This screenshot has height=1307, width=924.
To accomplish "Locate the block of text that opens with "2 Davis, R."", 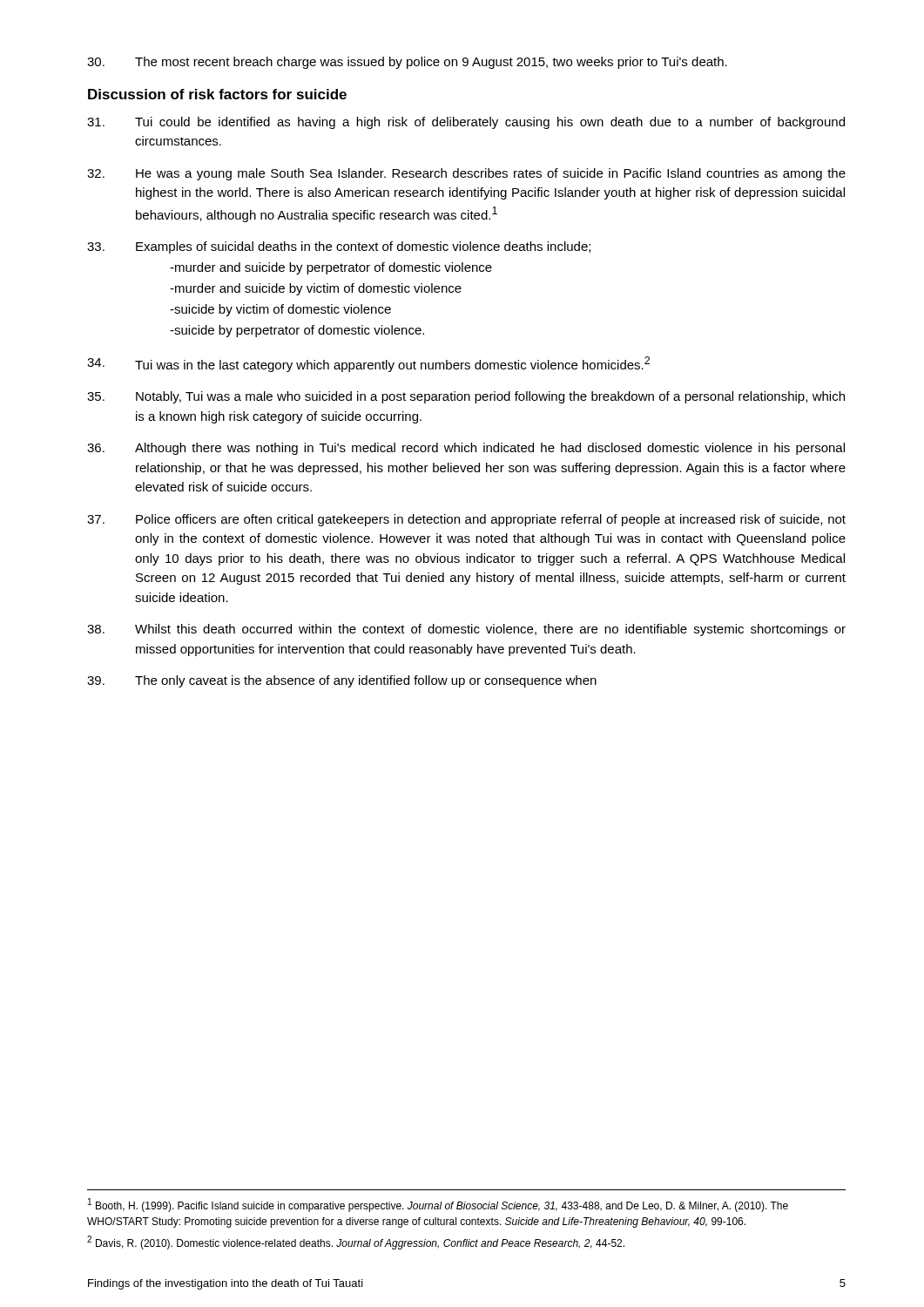I will tap(356, 1242).
